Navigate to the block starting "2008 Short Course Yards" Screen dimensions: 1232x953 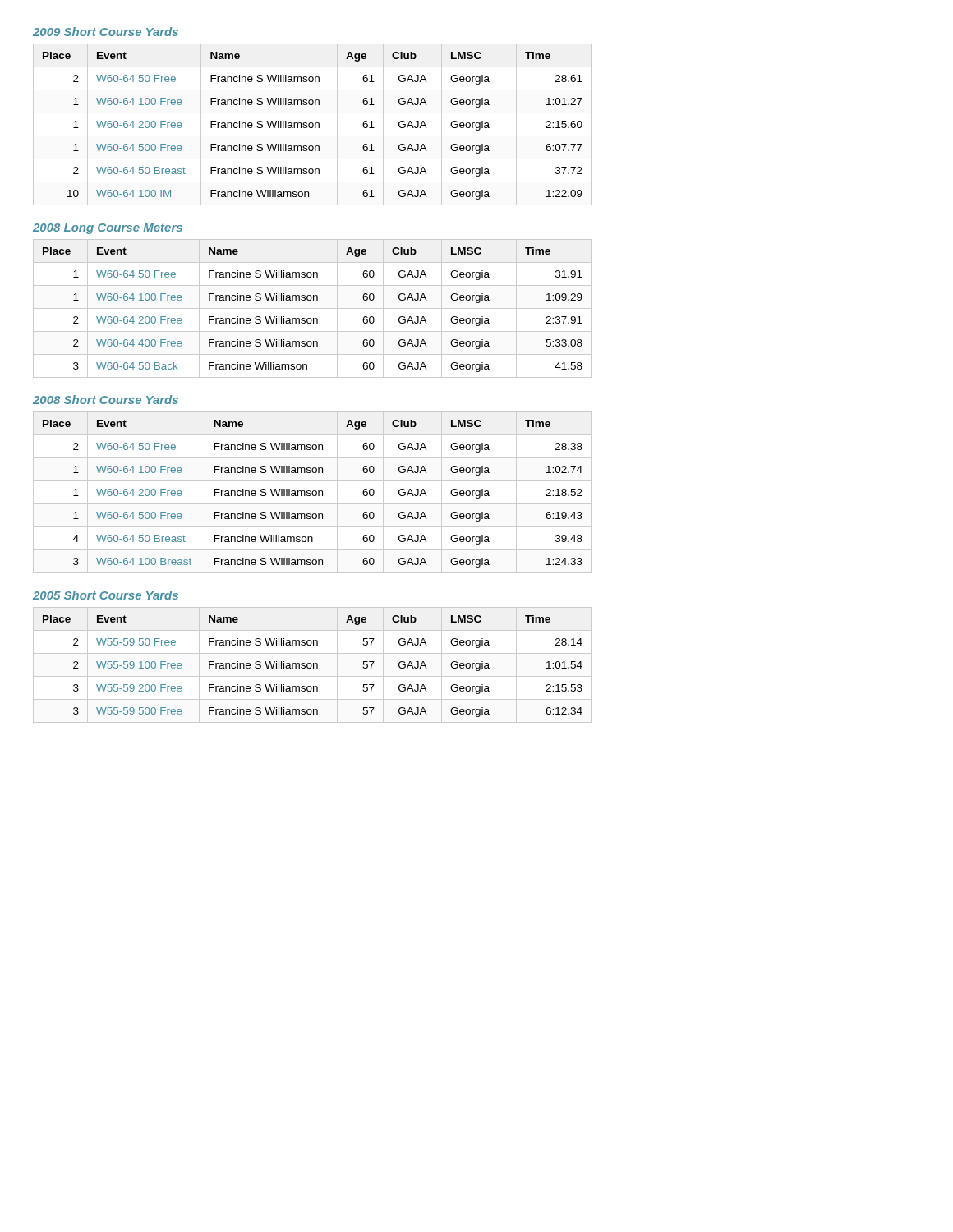tap(106, 400)
